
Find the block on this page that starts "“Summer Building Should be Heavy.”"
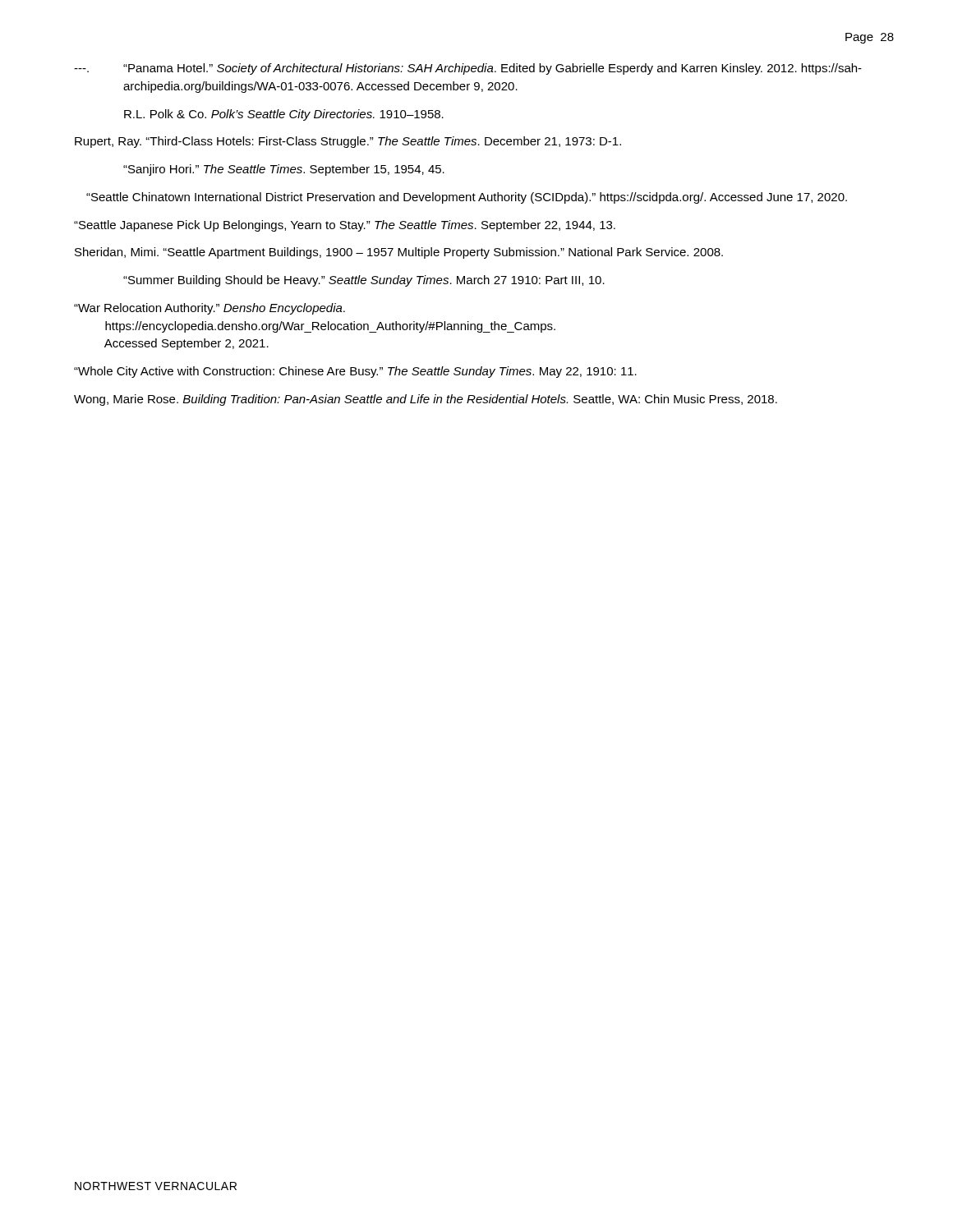click(x=364, y=280)
